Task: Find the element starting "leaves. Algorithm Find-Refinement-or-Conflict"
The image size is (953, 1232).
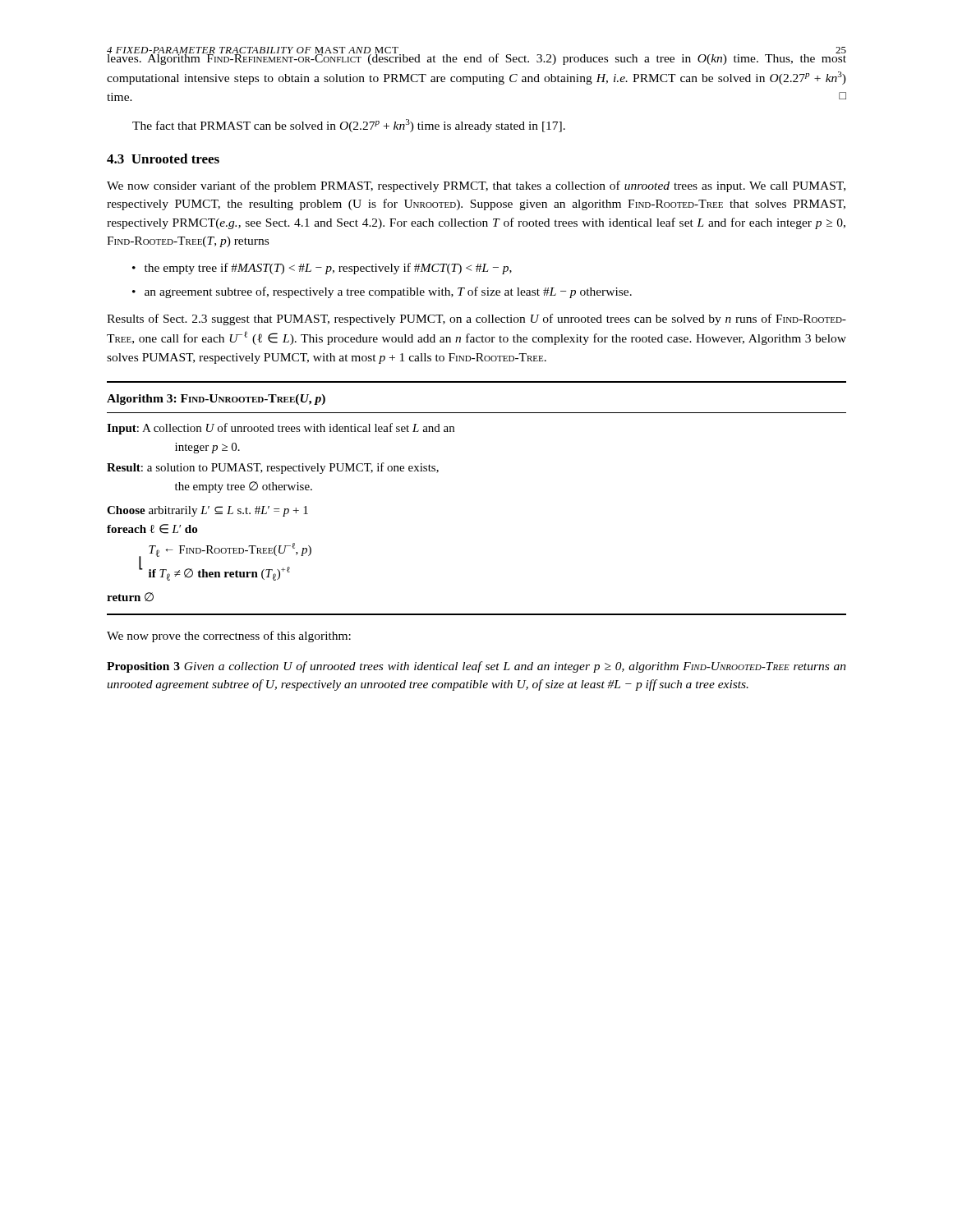Action: [x=476, y=78]
